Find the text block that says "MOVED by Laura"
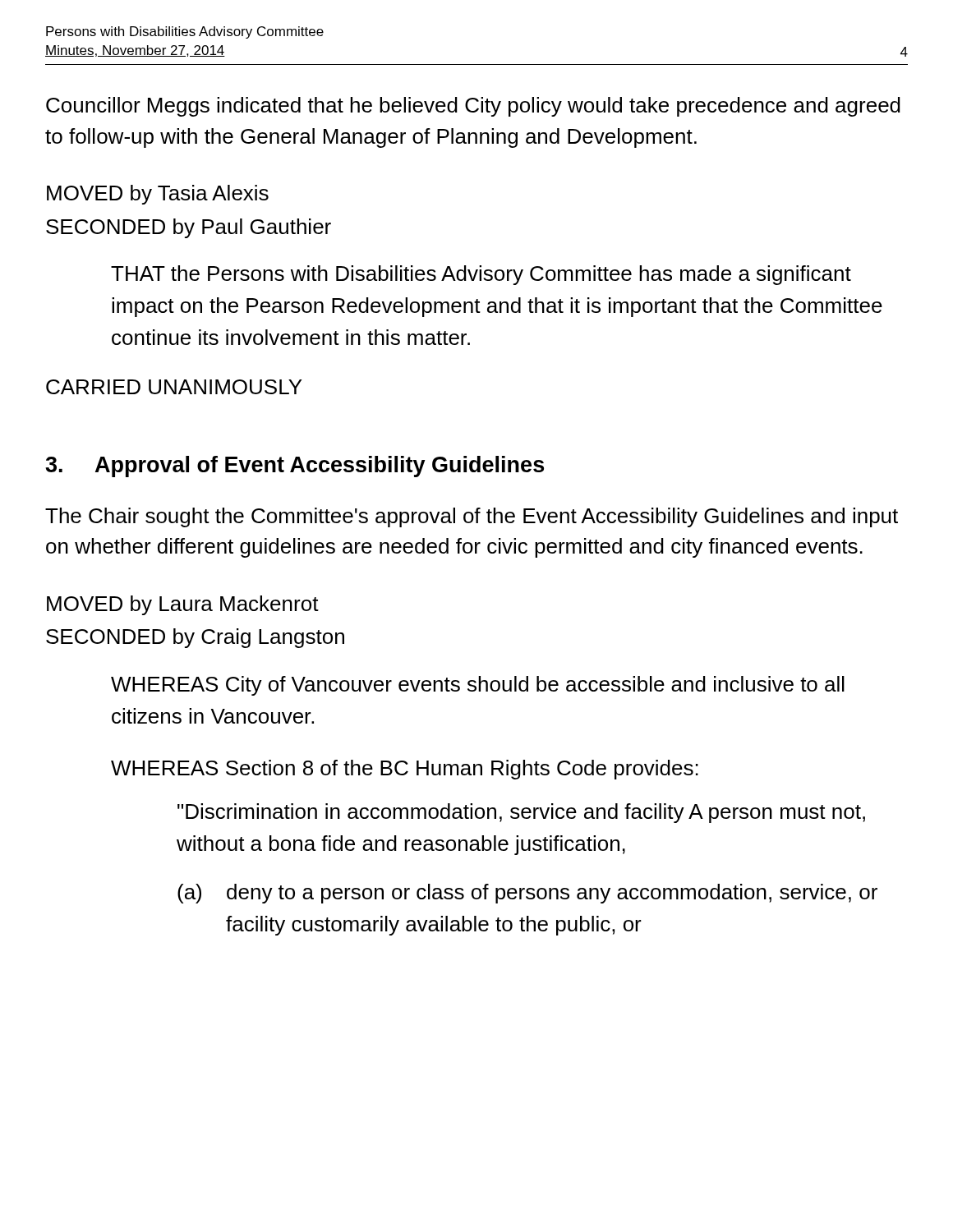Screen dimensions: 1232x953 click(195, 620)
